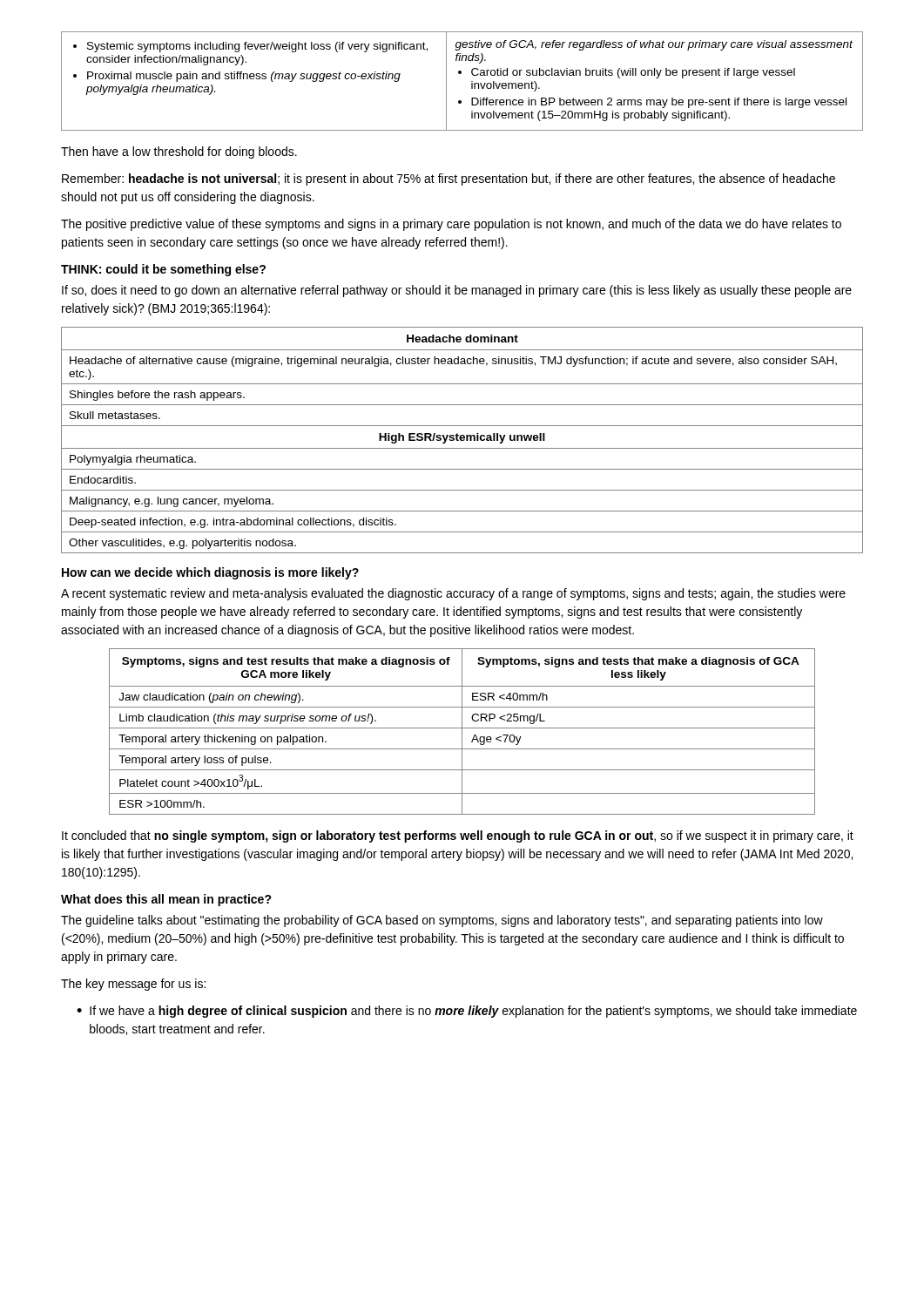Locate the block of text that opens with "The guideline talks about "estimating"
The image size is (924, 1307).
pos(453,938)
